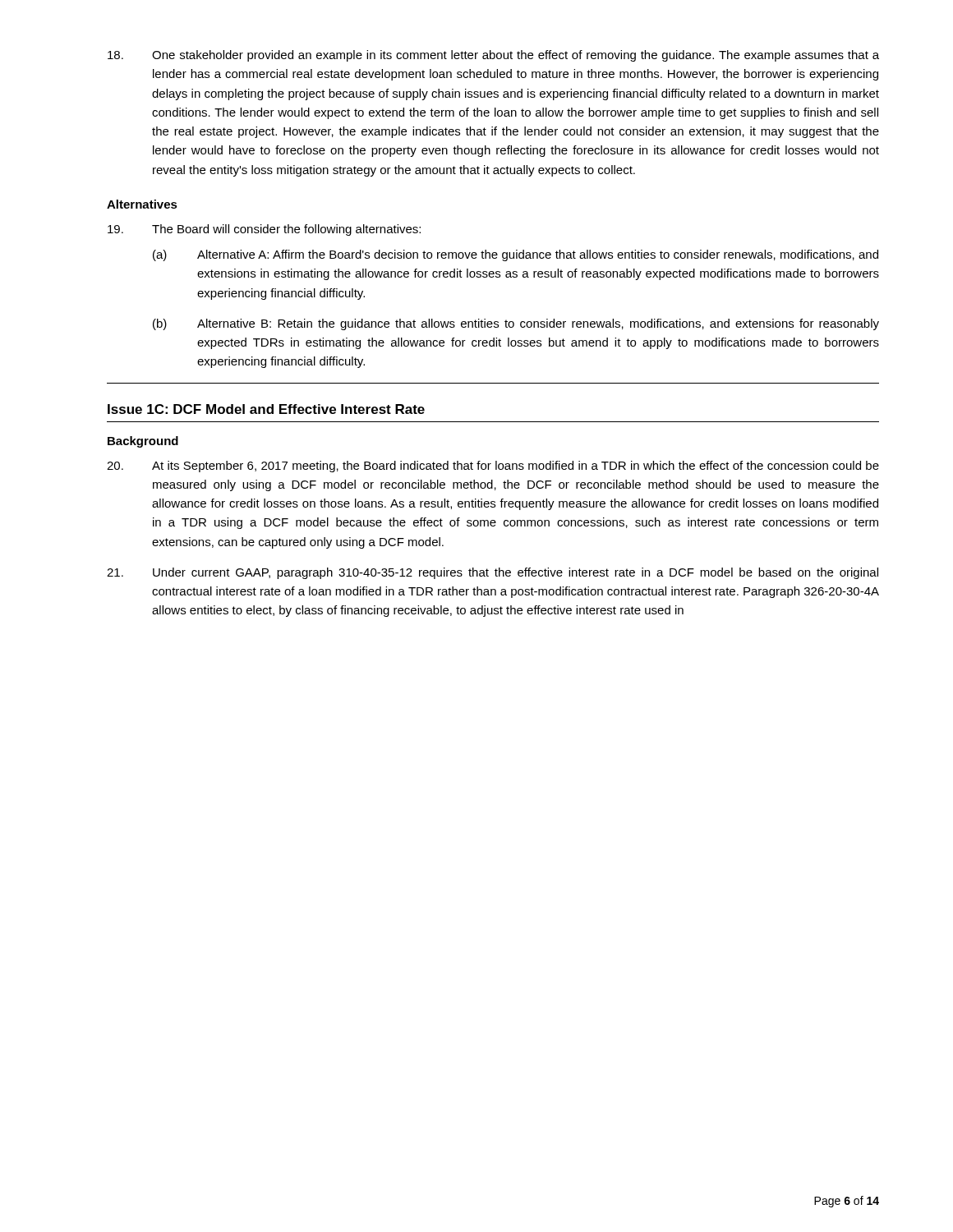953x1232 pixels.
Task: Find the block on this page that starts "21. Under current"
Action: pos(493,591)
